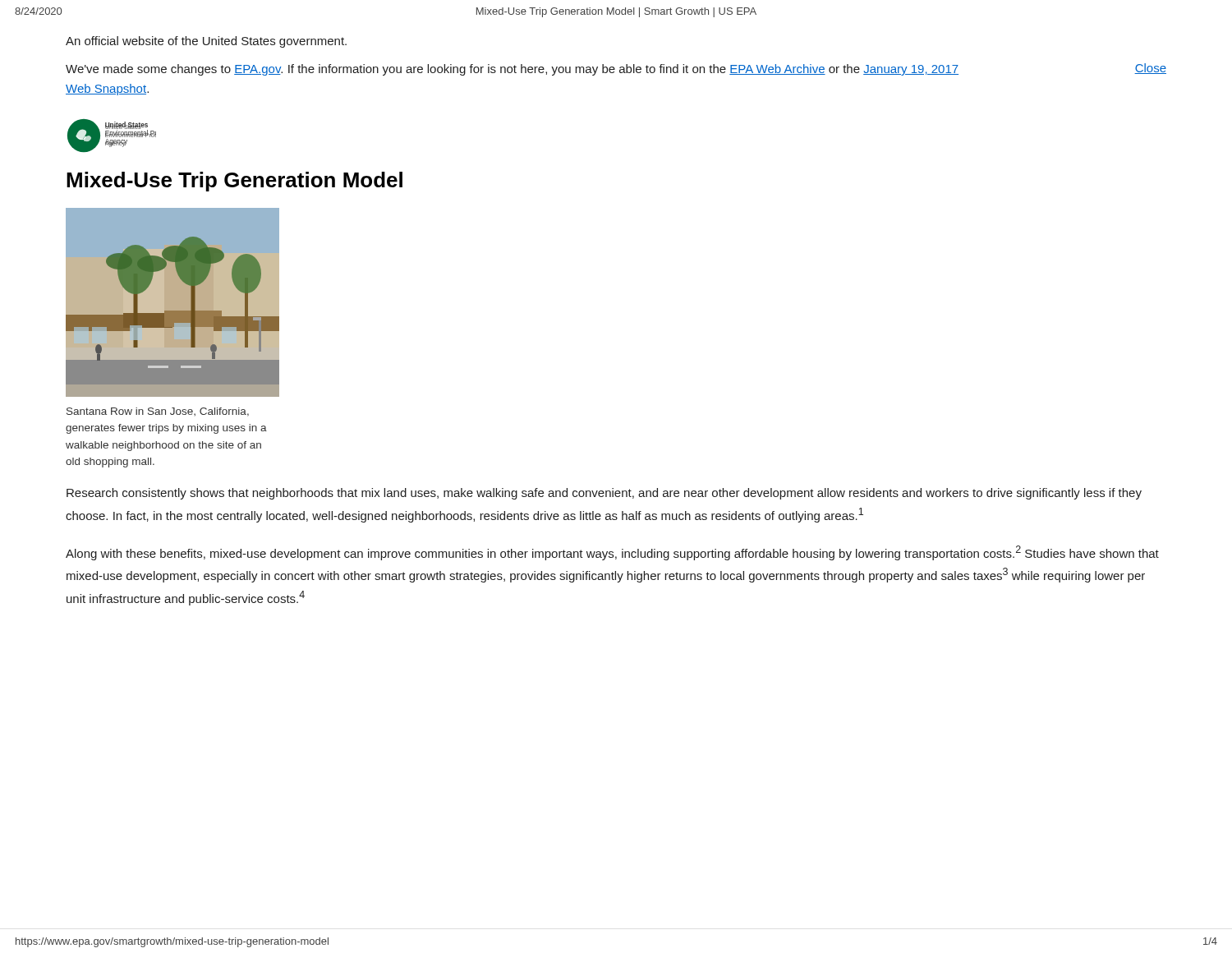Viewport: 1232px width, 953px height.
Task: Where is the caption that starts "Santana Row in"?
Action: point(166,436)
